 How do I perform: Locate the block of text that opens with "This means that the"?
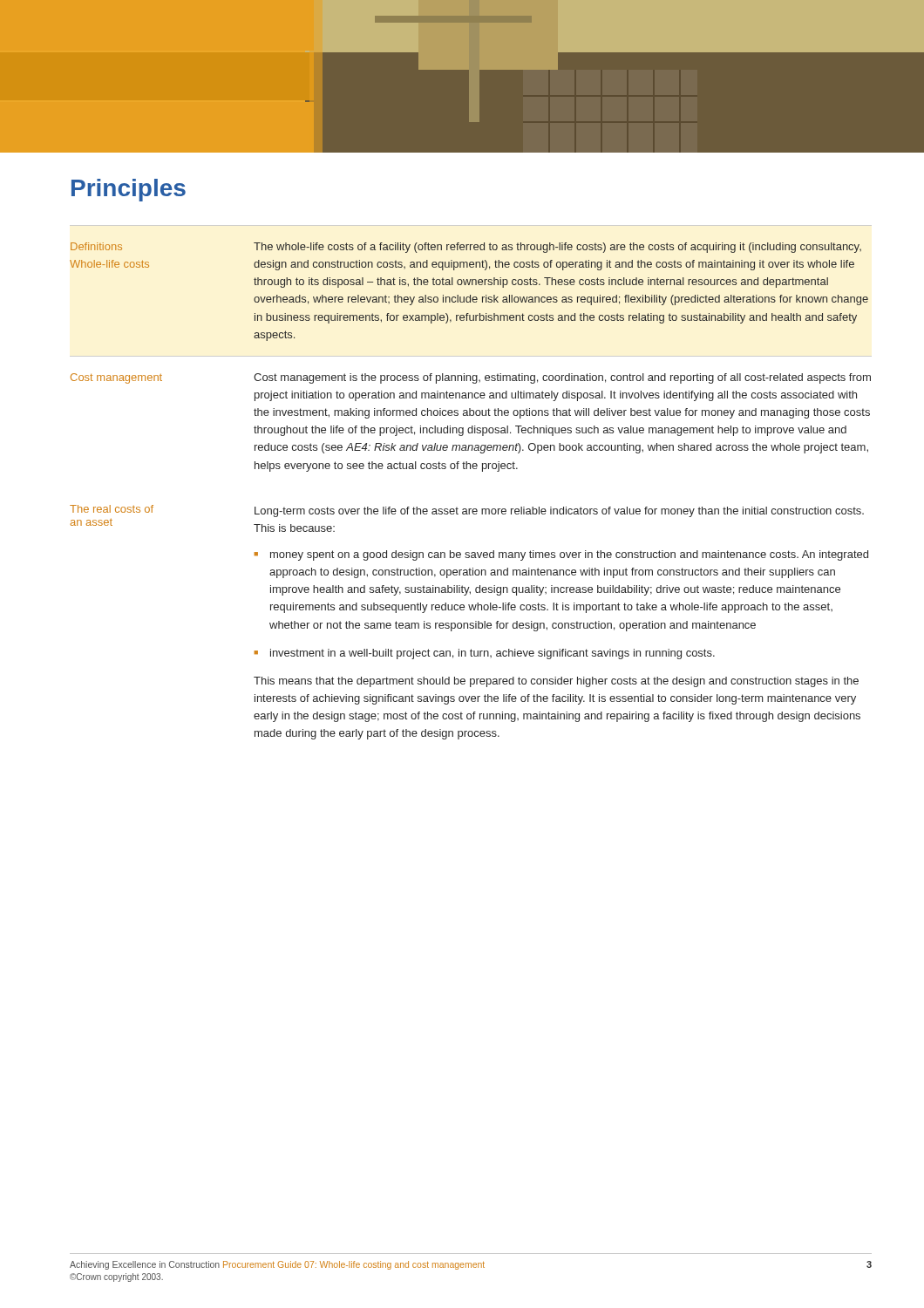pyautogui.click(x=557, y=707)
